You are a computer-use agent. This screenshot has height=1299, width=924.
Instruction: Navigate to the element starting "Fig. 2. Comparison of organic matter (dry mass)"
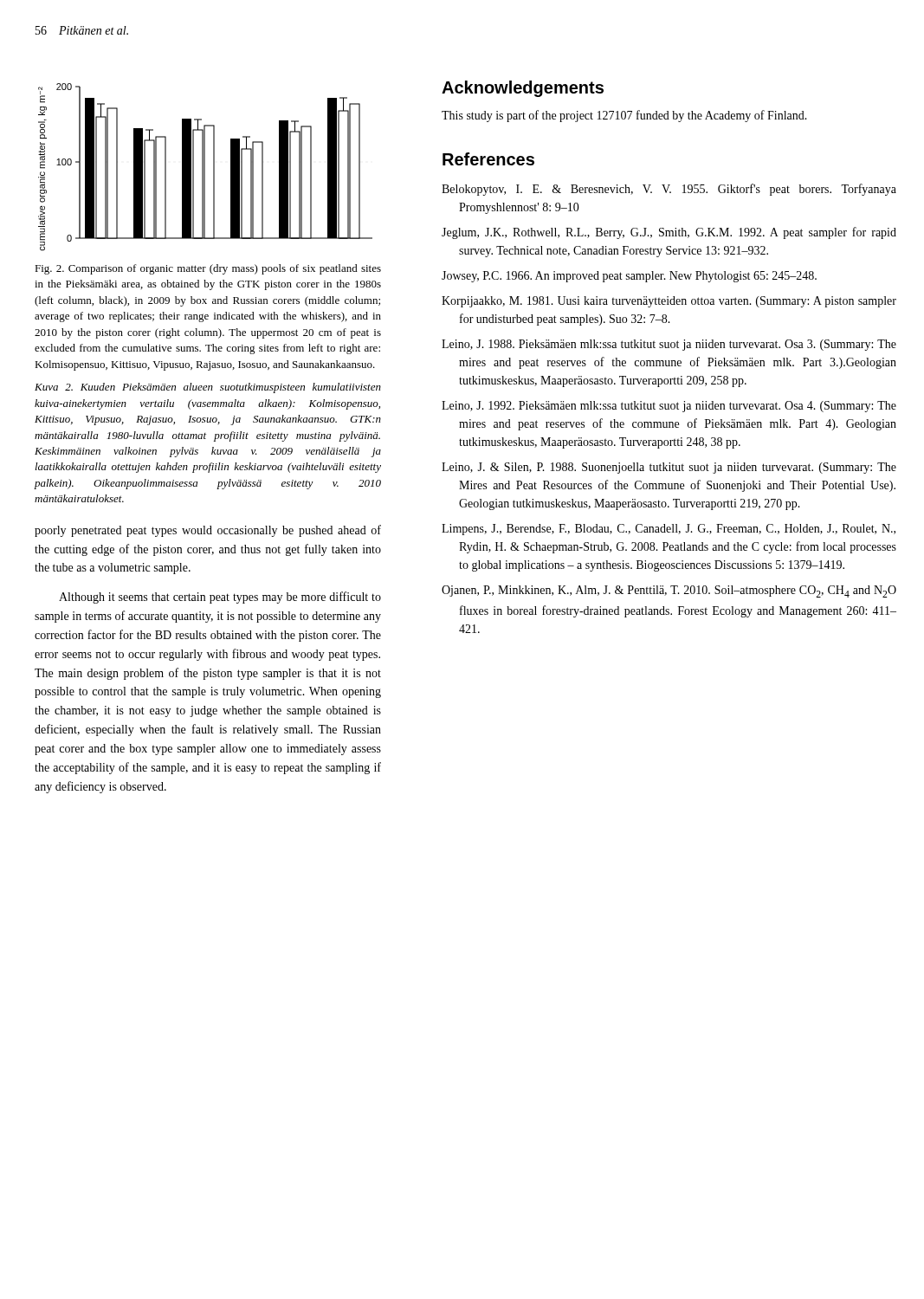(x=208, y=316)
